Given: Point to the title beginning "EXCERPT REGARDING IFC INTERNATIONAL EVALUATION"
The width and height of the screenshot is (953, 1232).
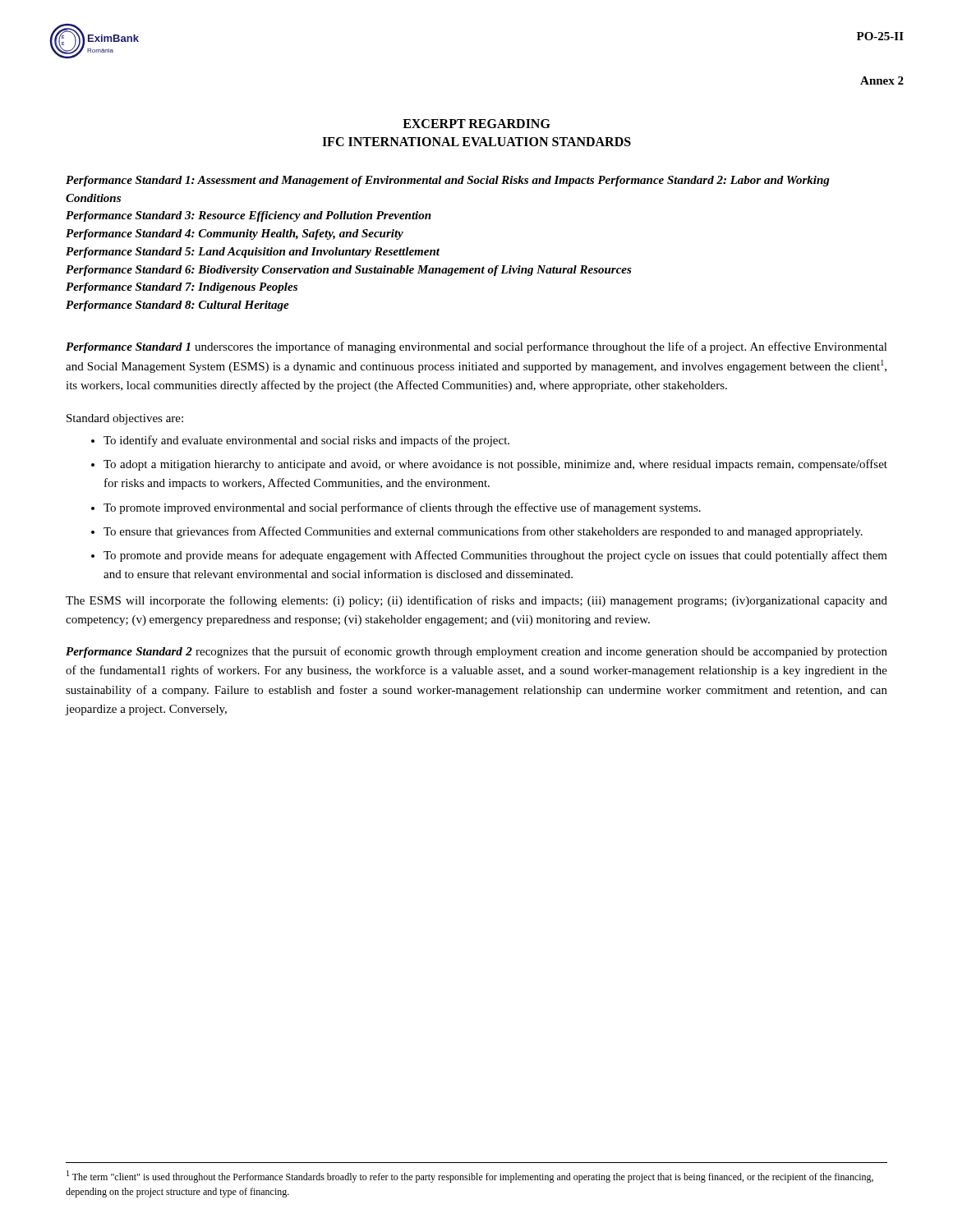Looking at the screenshot, I should point(476,133).
